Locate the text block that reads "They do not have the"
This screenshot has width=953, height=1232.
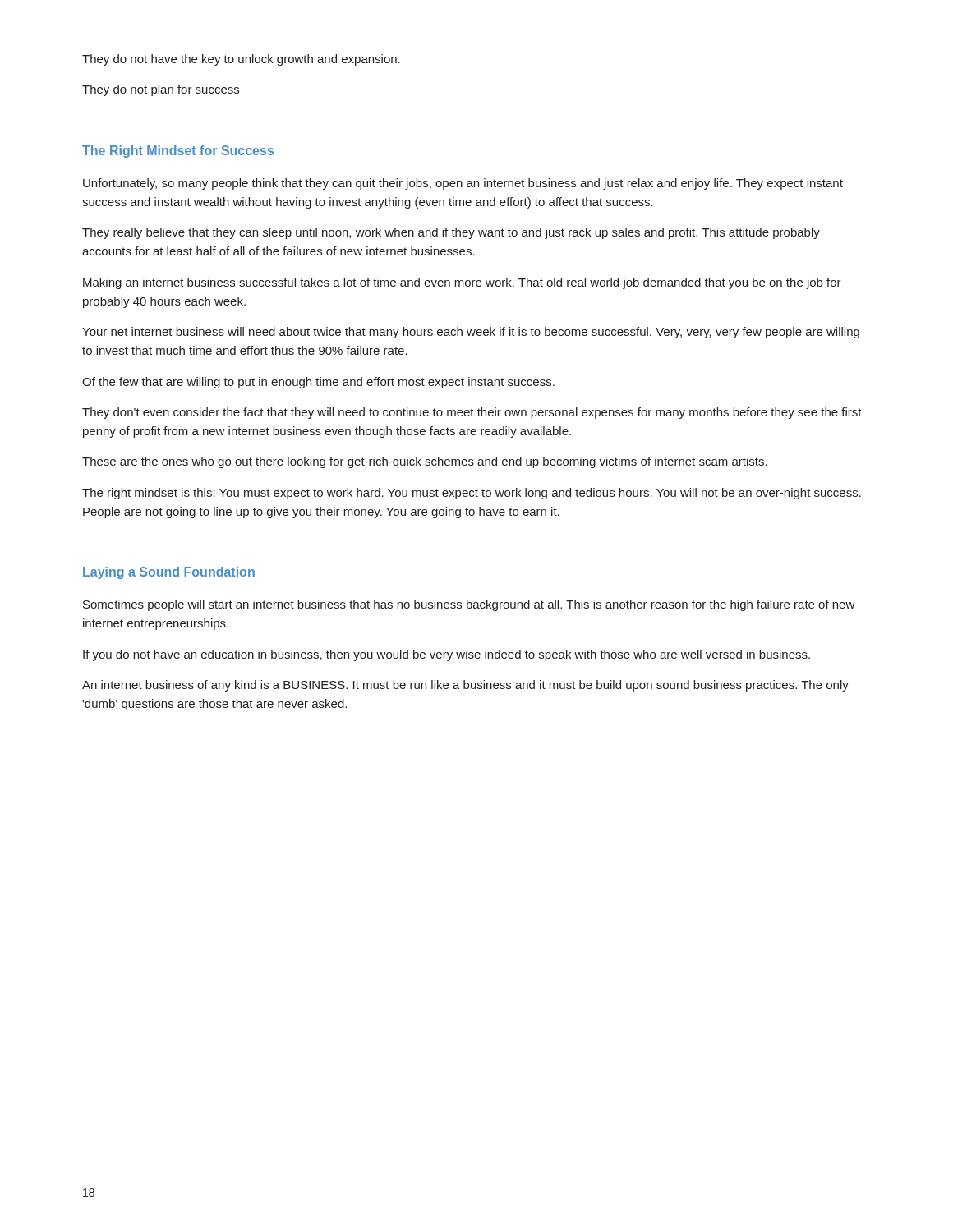coord(241,59)
